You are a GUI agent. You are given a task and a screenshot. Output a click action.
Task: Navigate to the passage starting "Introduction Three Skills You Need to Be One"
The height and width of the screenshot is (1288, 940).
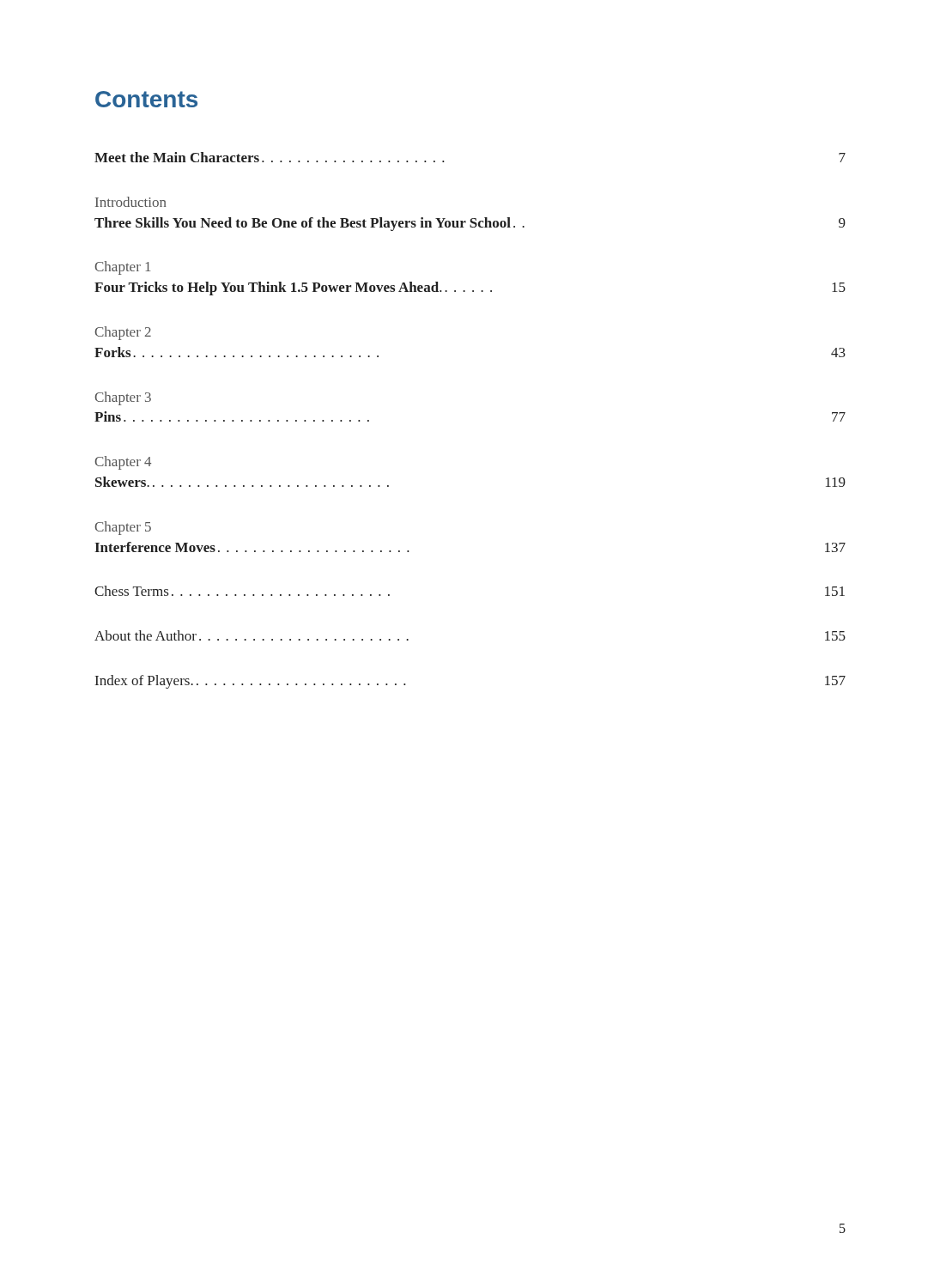pos(470,213)
